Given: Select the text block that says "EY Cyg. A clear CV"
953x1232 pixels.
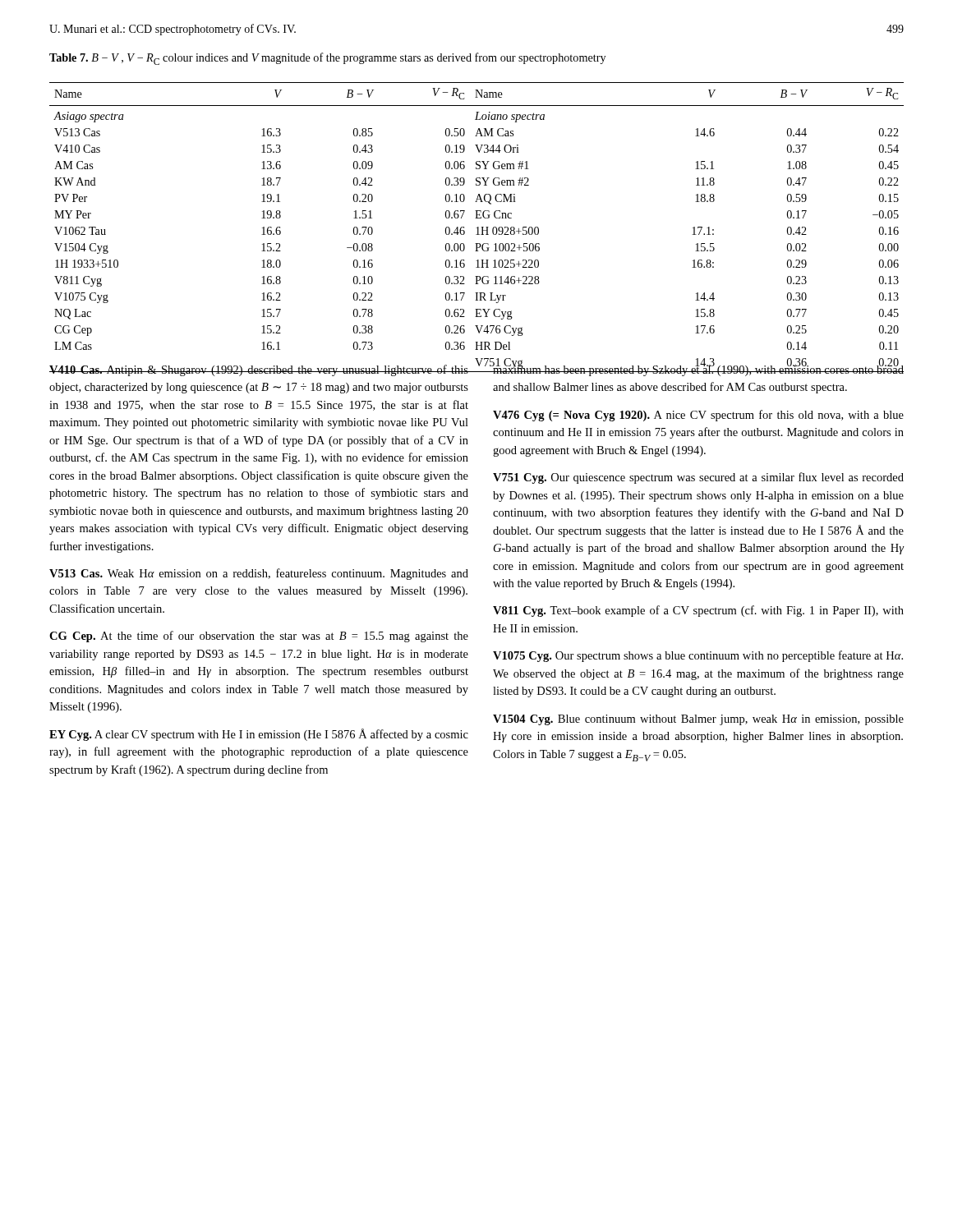Looking at the screenshot, I should tap(259, 752).
